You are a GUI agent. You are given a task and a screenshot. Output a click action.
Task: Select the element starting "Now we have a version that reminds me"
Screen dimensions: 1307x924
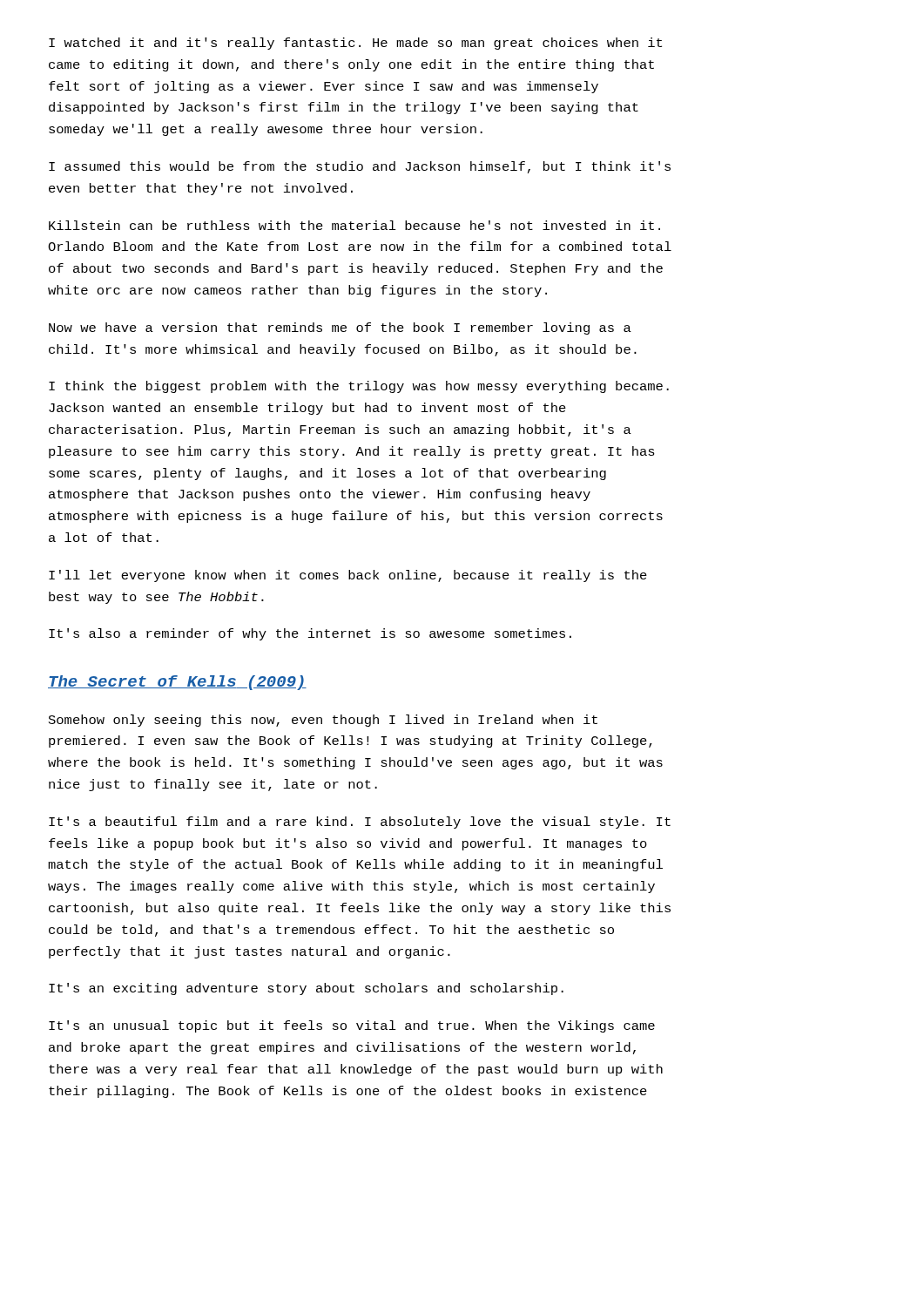[344, 339]
